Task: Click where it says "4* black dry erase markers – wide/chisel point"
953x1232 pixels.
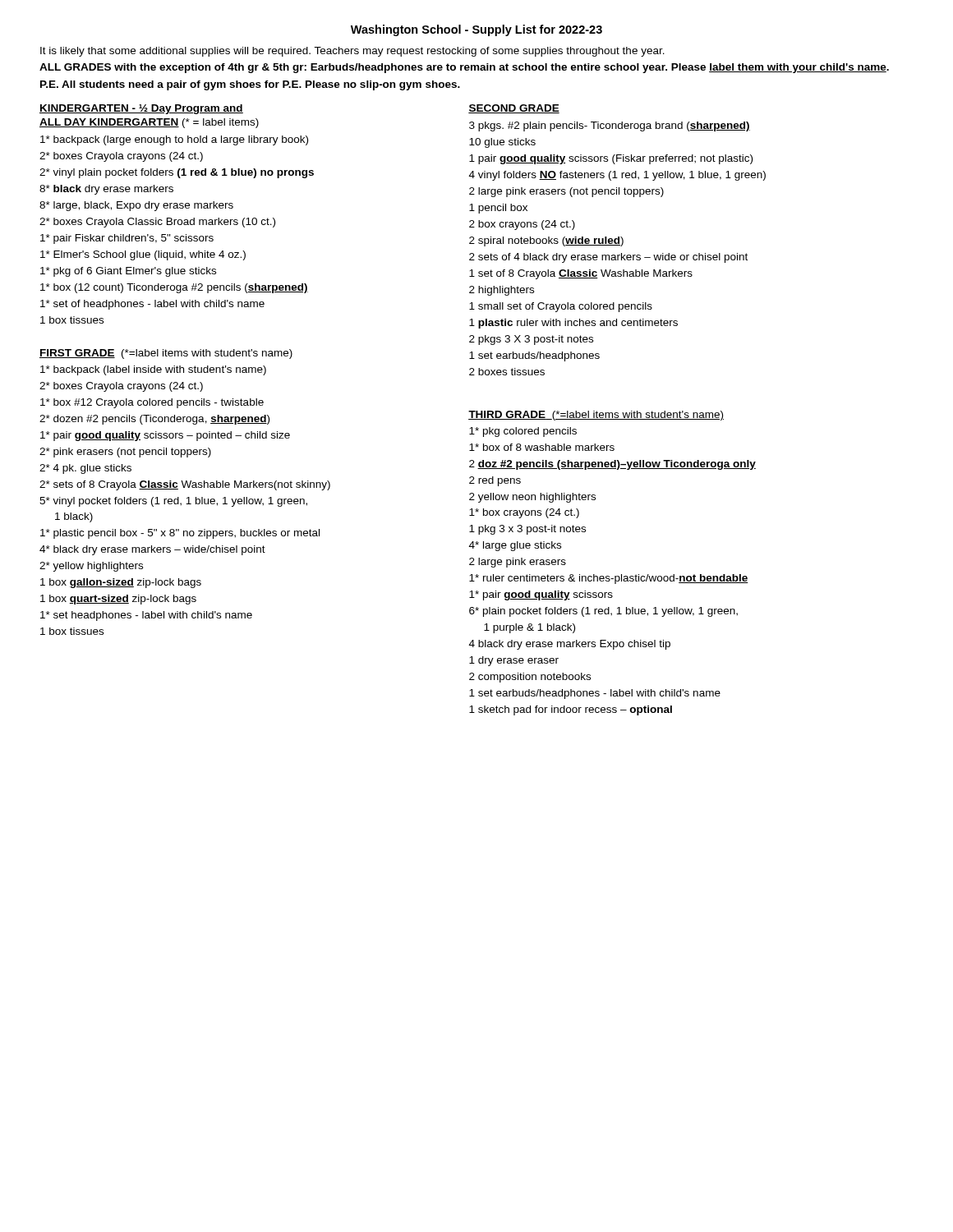Action: click(152, 549)
